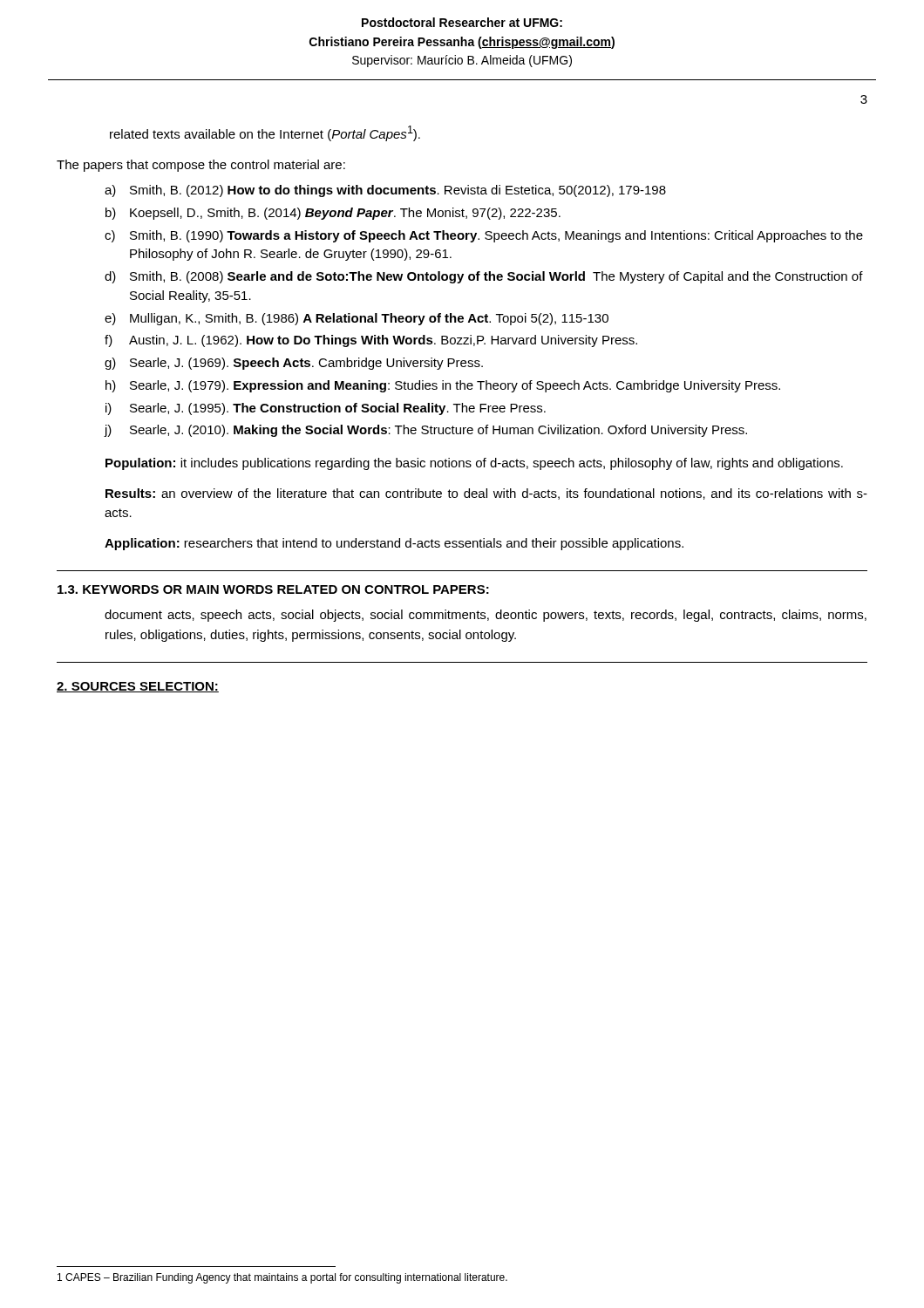Point to the block beginning "g) Searle, J."
The image size is (924, 1308).
[x=486, y=363]
